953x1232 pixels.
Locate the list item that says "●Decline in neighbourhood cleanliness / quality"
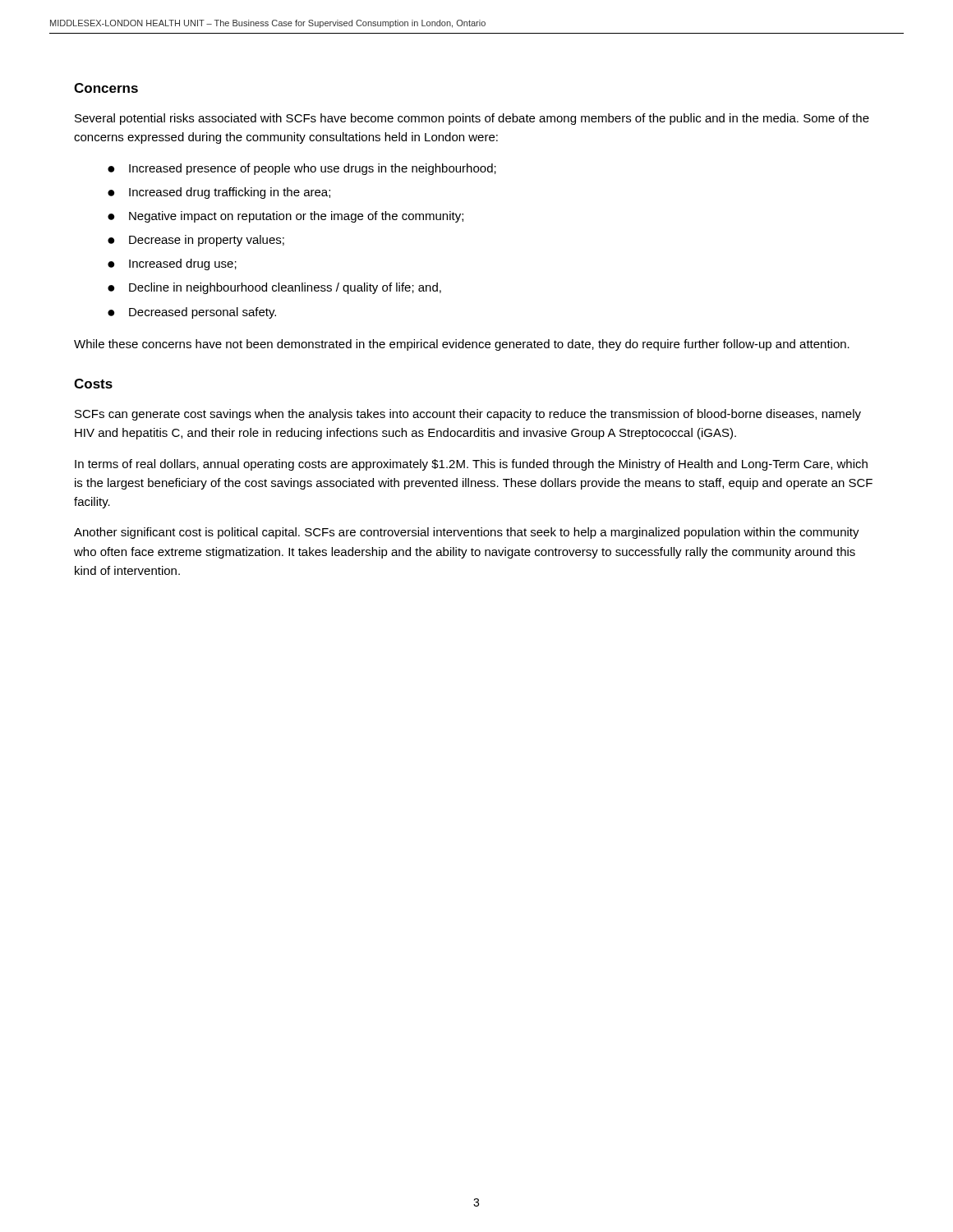click(274, 288)
